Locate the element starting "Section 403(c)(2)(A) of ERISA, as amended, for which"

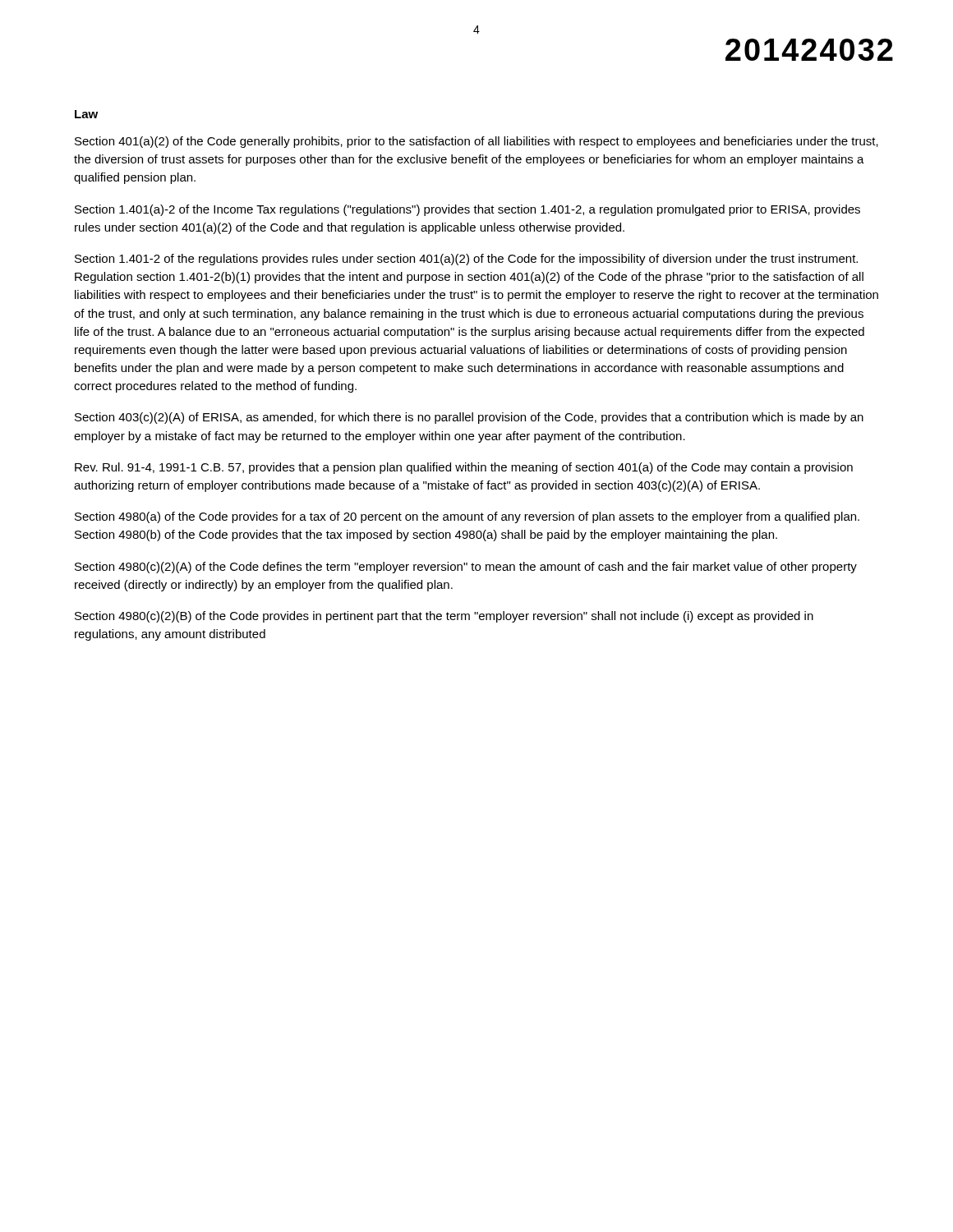[469, 426]
